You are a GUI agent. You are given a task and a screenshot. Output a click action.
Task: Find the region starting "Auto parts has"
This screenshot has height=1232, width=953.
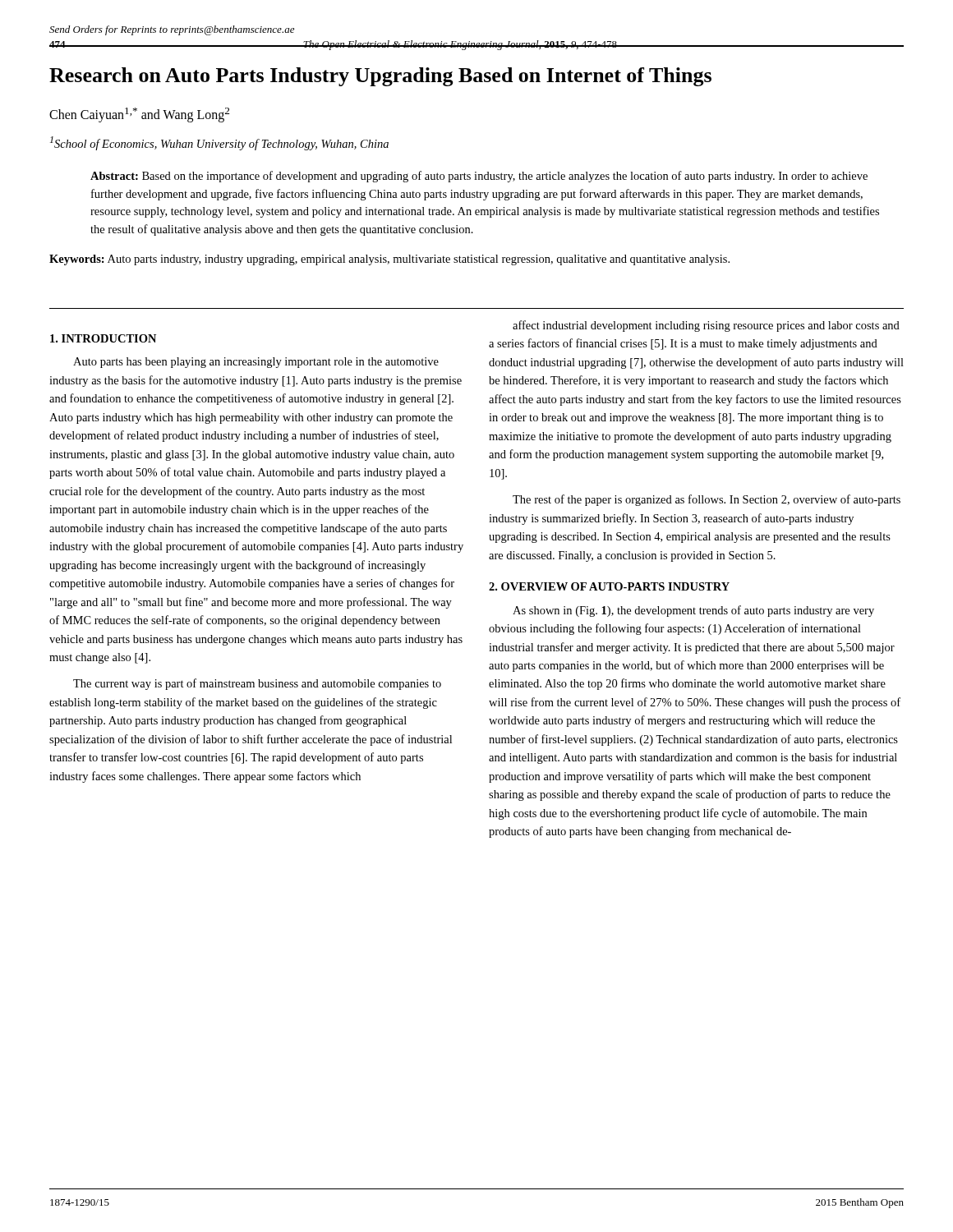pos(257,569)
